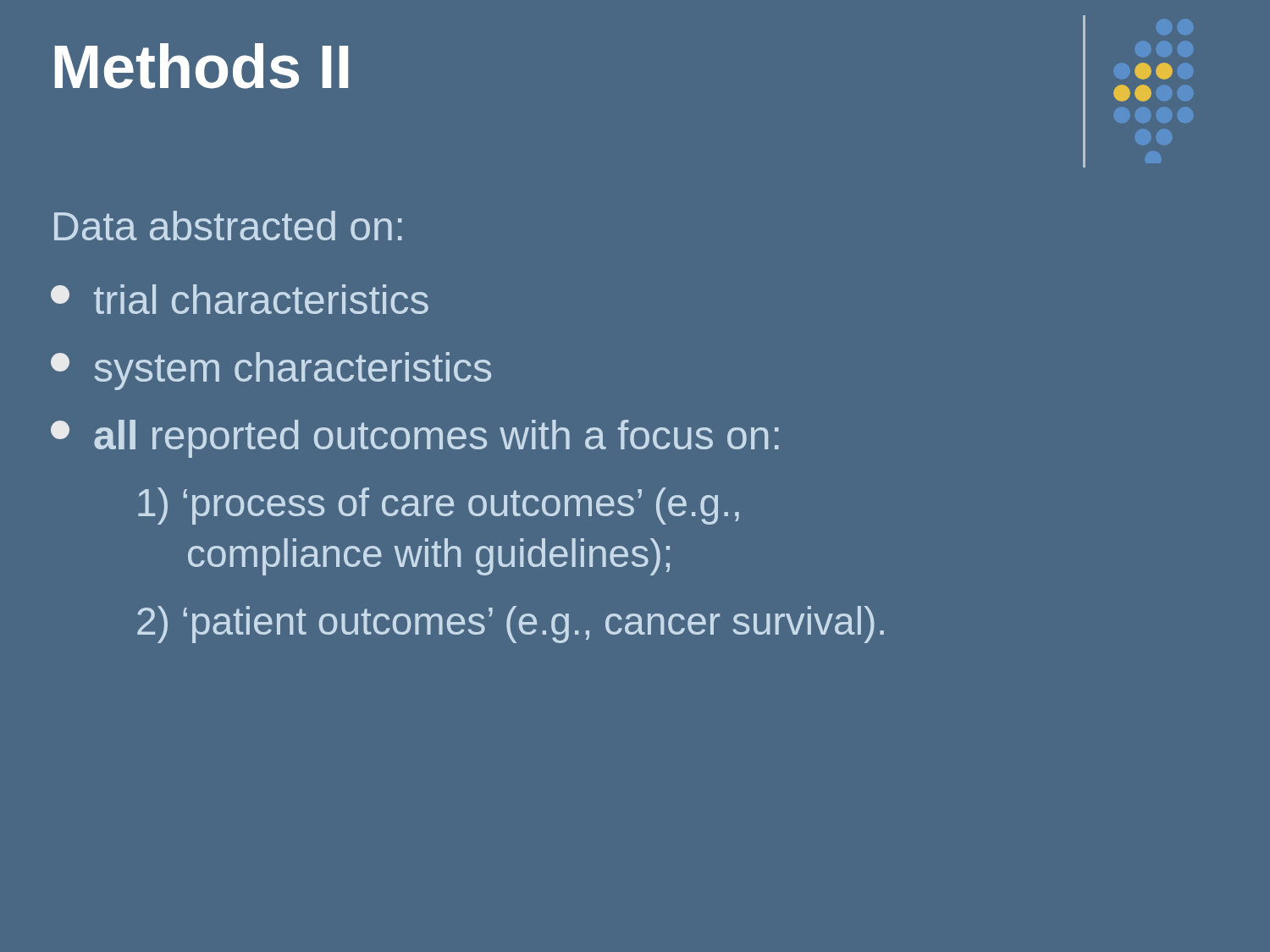
Task: Locate the illustration
Action: 1160,91
